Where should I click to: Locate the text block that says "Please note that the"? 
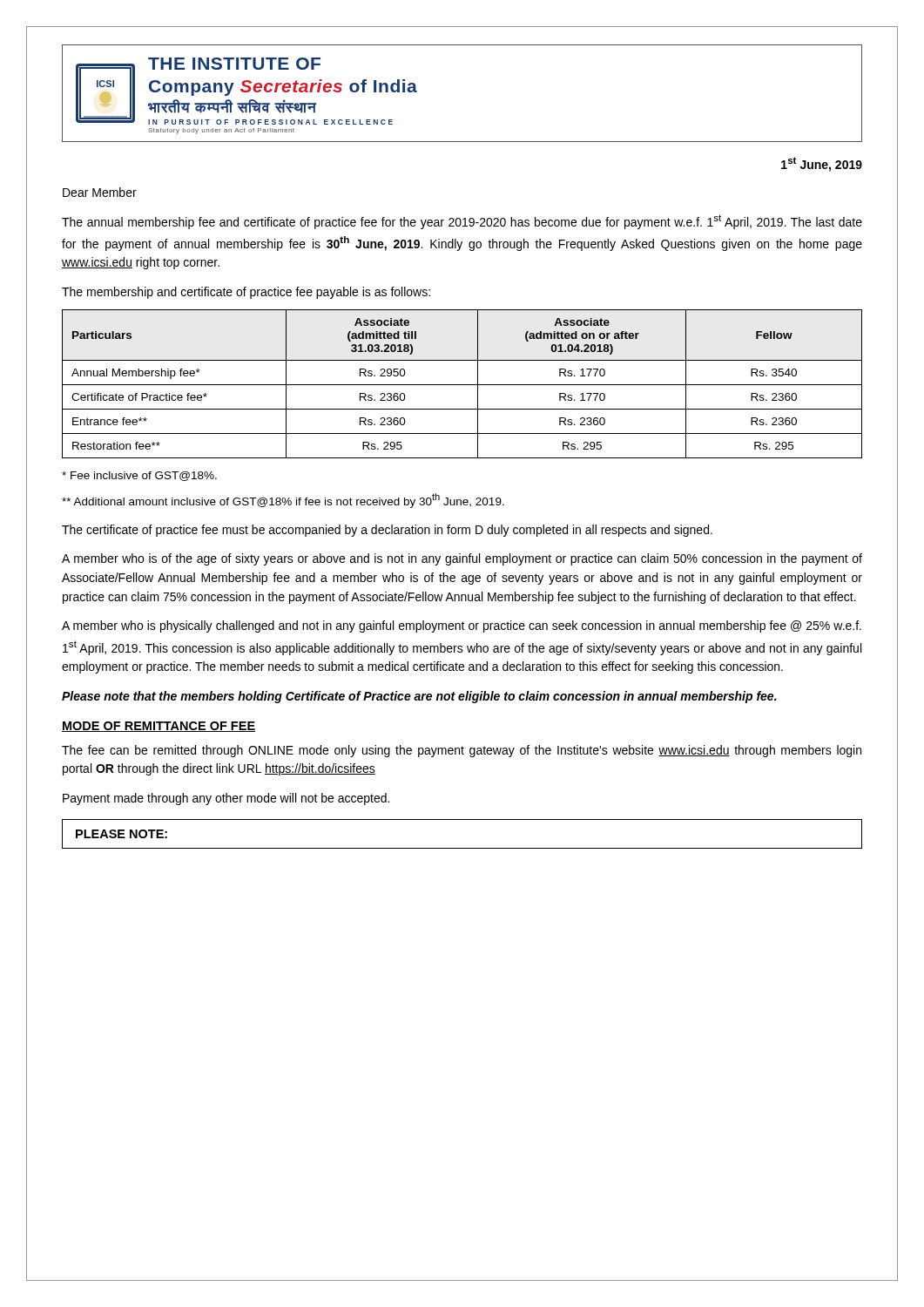tap(420, 696)
